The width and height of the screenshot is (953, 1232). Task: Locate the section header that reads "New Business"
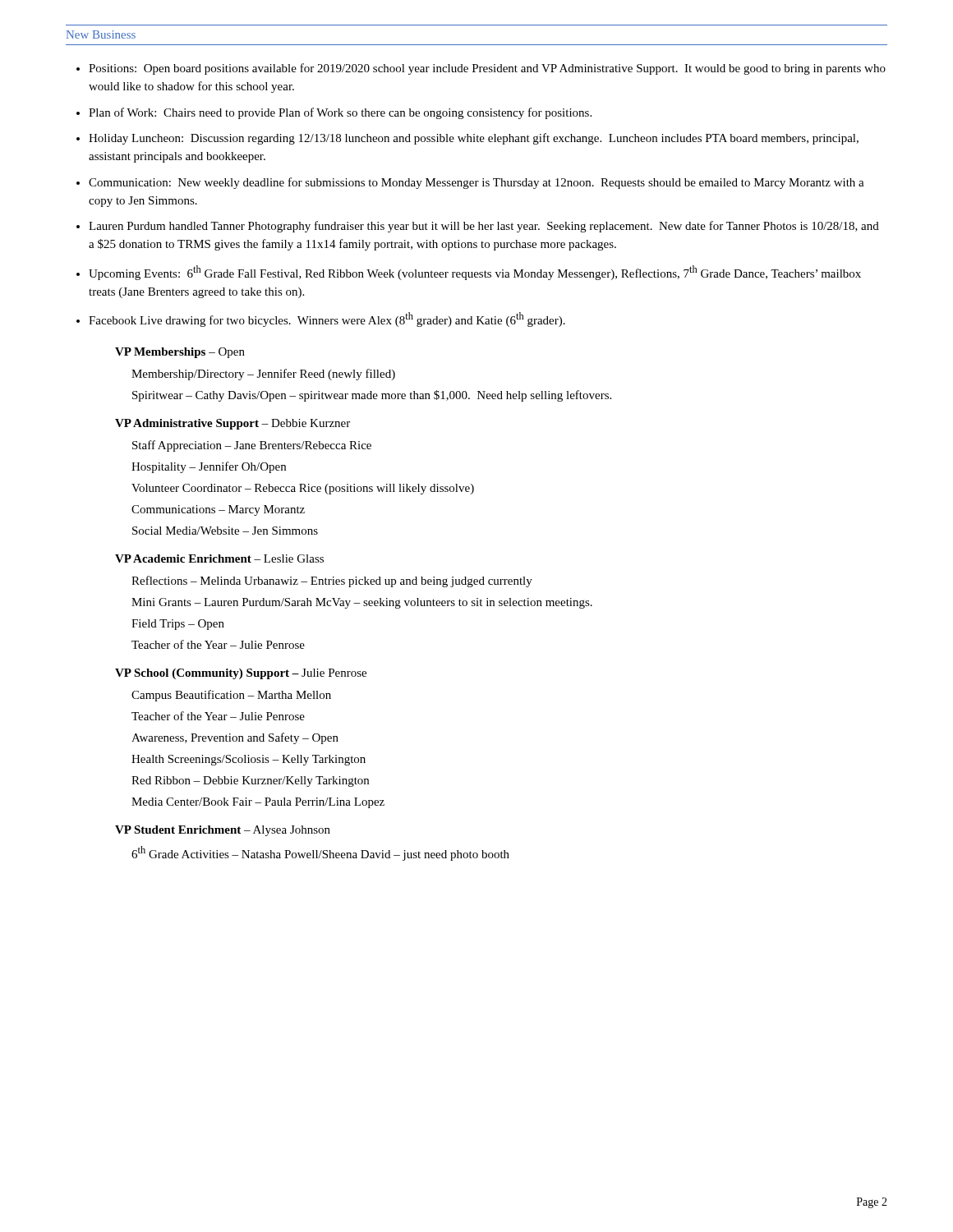click(101, 35)
